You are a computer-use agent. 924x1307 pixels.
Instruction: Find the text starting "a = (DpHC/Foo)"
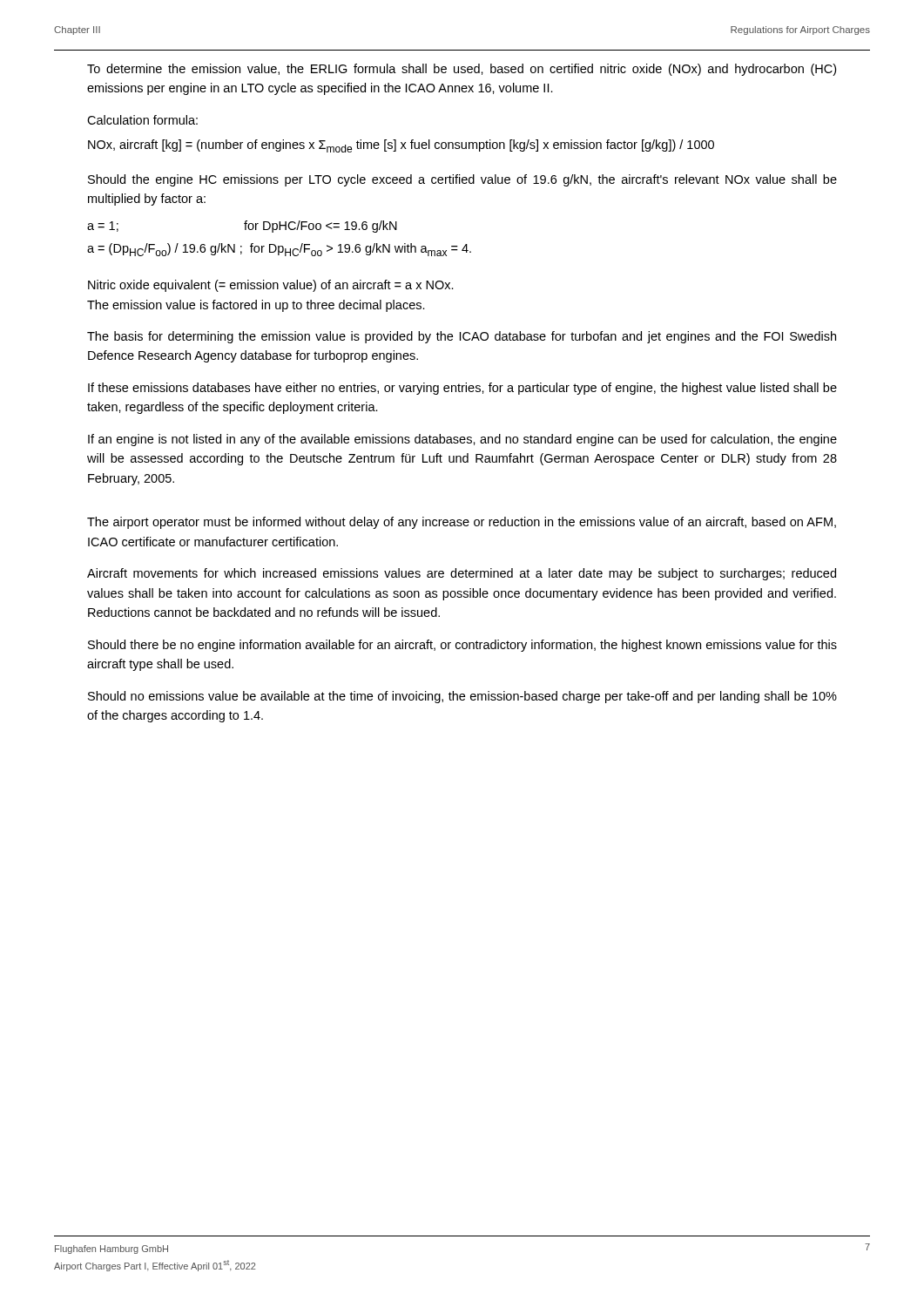(x=280, y=250)
